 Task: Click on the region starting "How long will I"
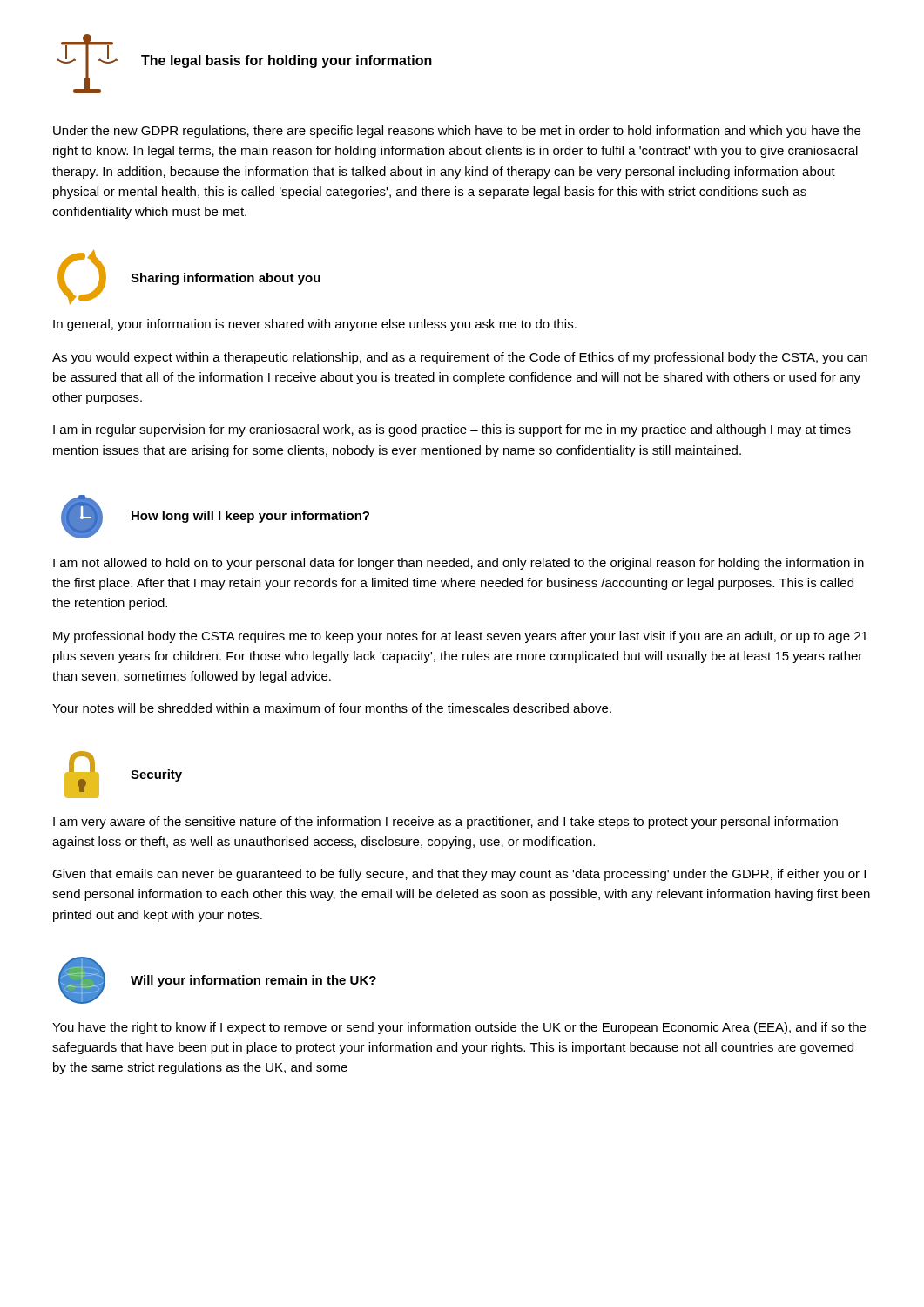[250, 516]
